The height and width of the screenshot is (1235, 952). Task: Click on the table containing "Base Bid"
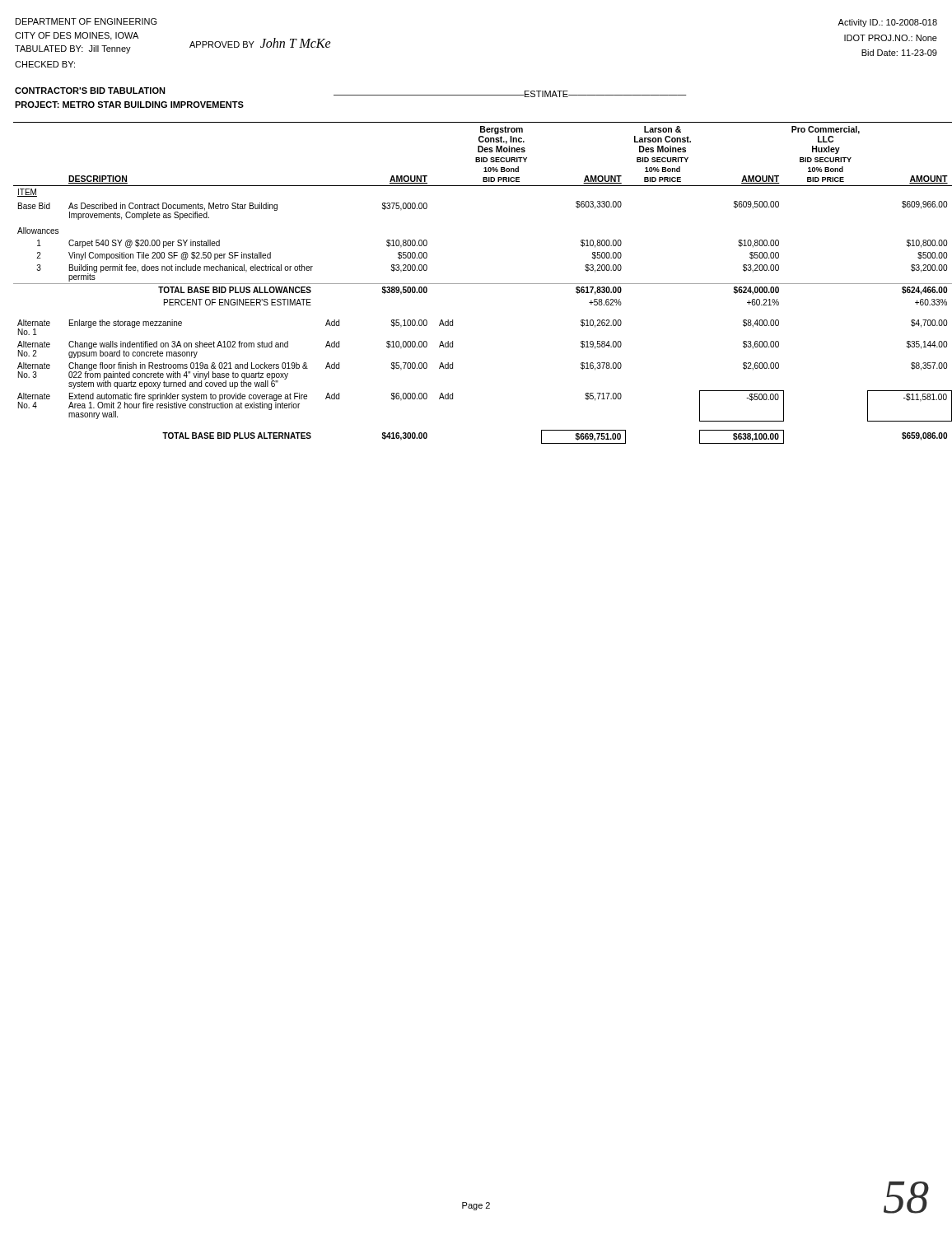click(476, 283)
